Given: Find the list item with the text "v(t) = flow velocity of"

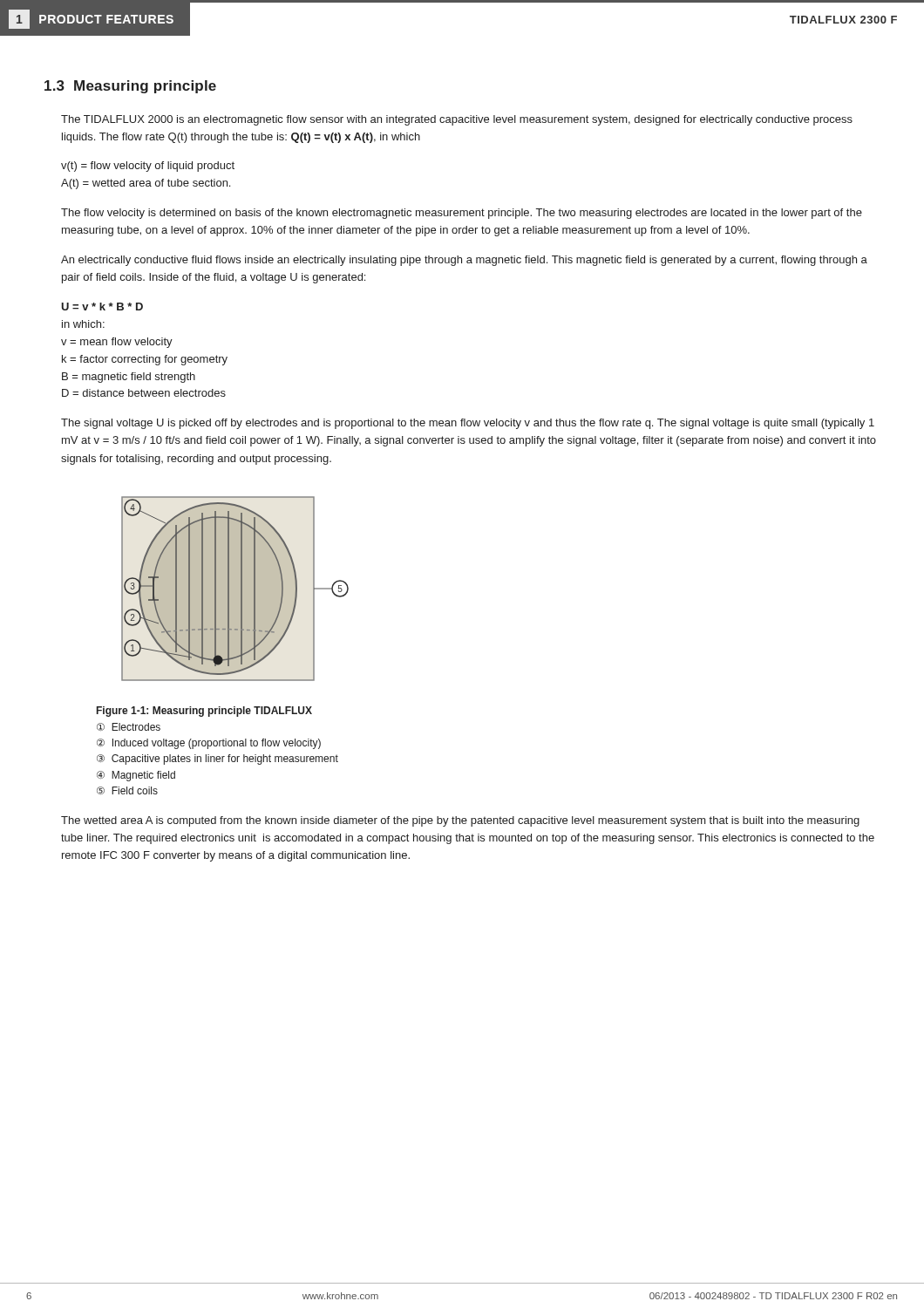Looking at the screenshot, I should pyautogui.click(x=148, y=165).
